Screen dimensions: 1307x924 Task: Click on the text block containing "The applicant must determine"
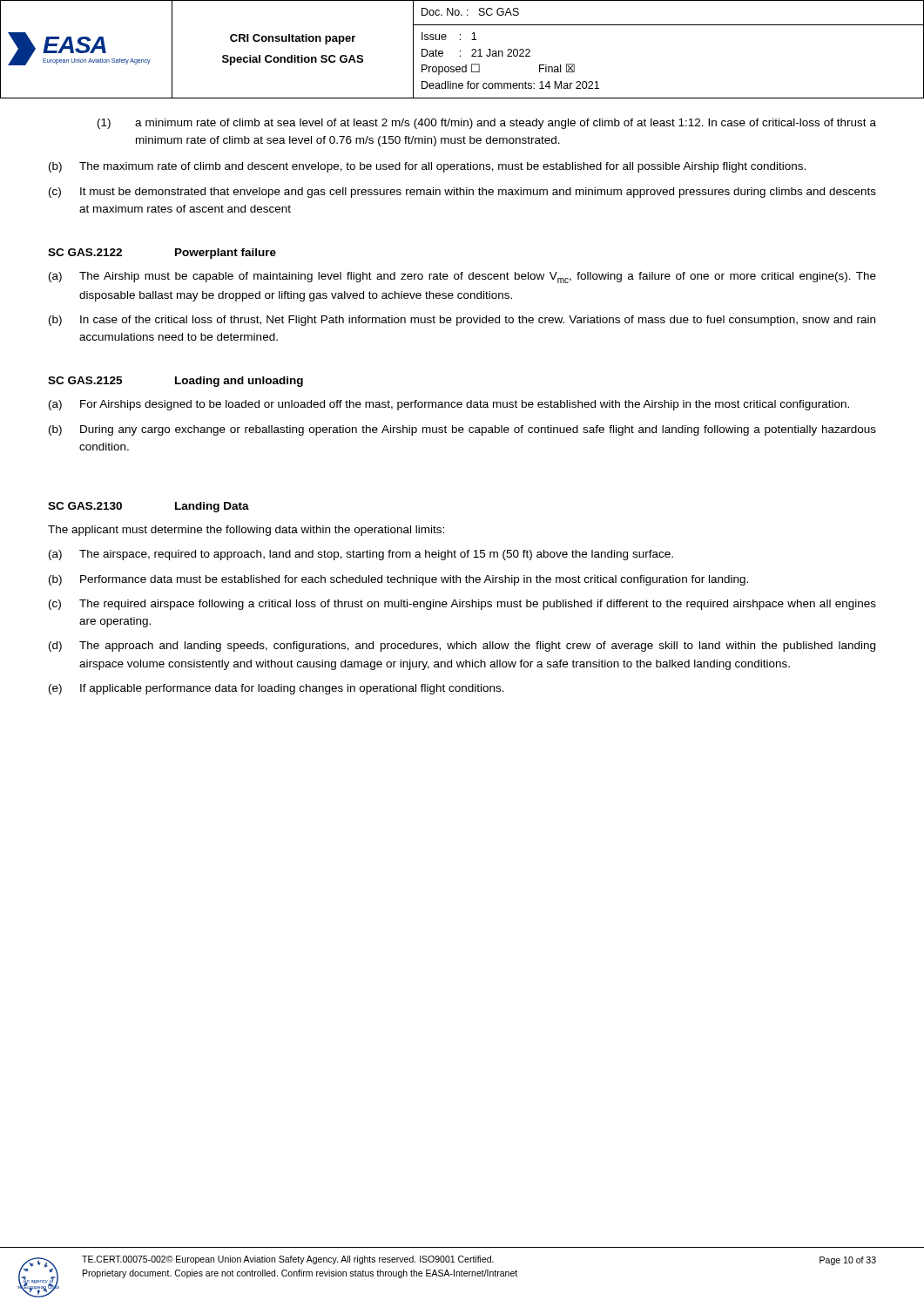(247, 529)
